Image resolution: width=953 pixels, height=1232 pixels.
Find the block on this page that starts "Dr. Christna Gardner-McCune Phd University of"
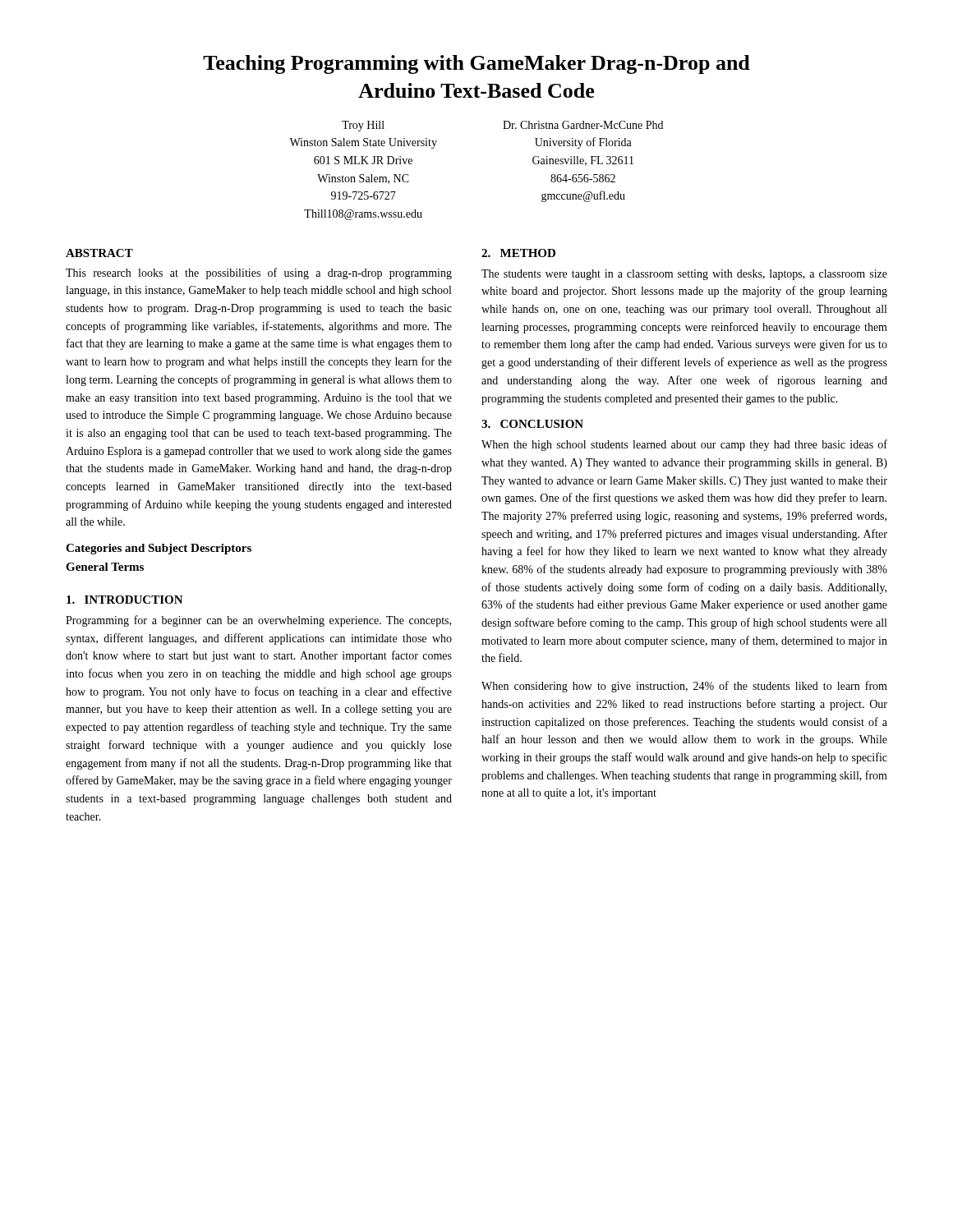(583, 161)
